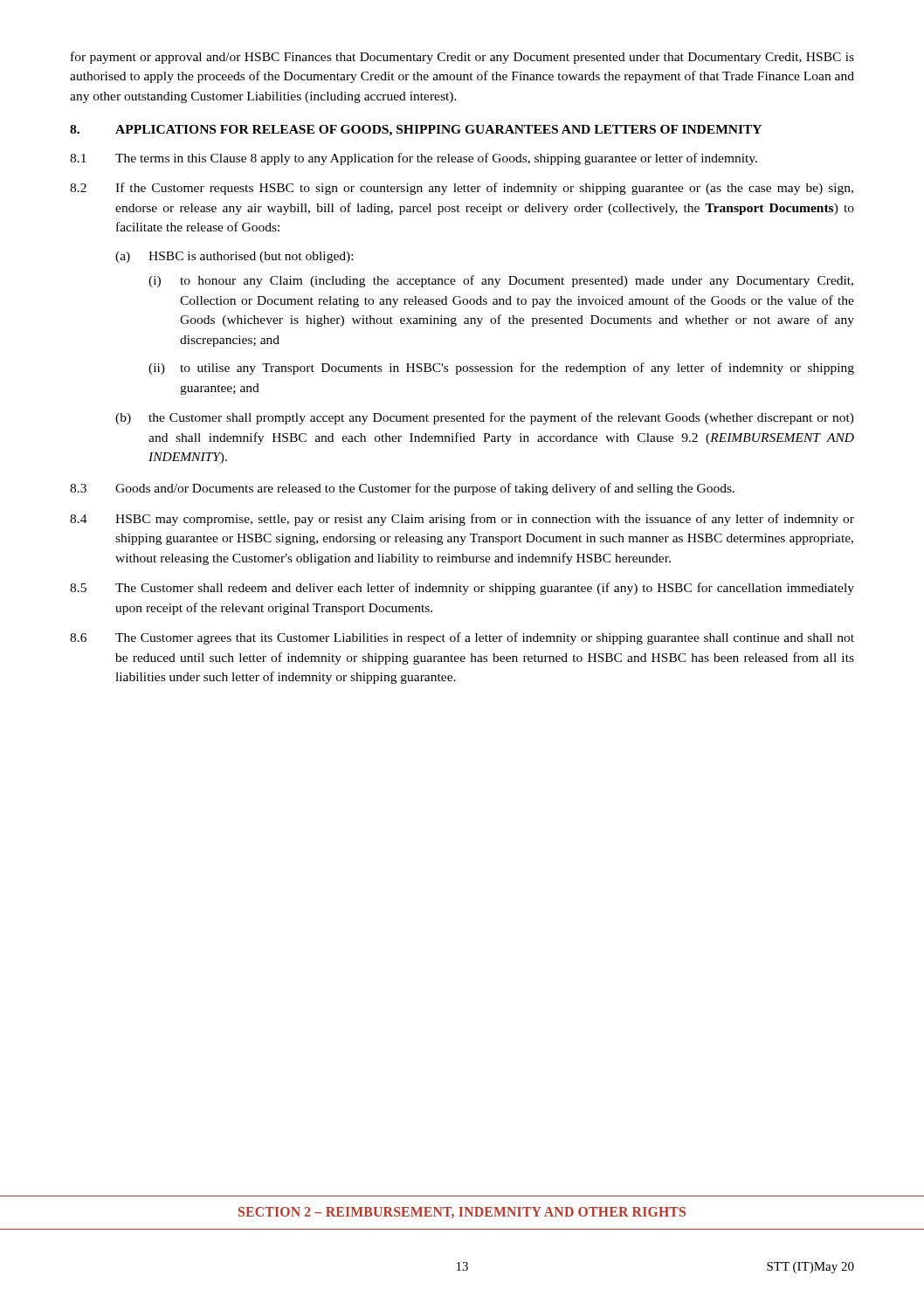Image resolution: width=924 pixels, height=1310 pixels.
Task: Find the section header on this page that starts "SECTION 2 –"
Action: 462,1212
